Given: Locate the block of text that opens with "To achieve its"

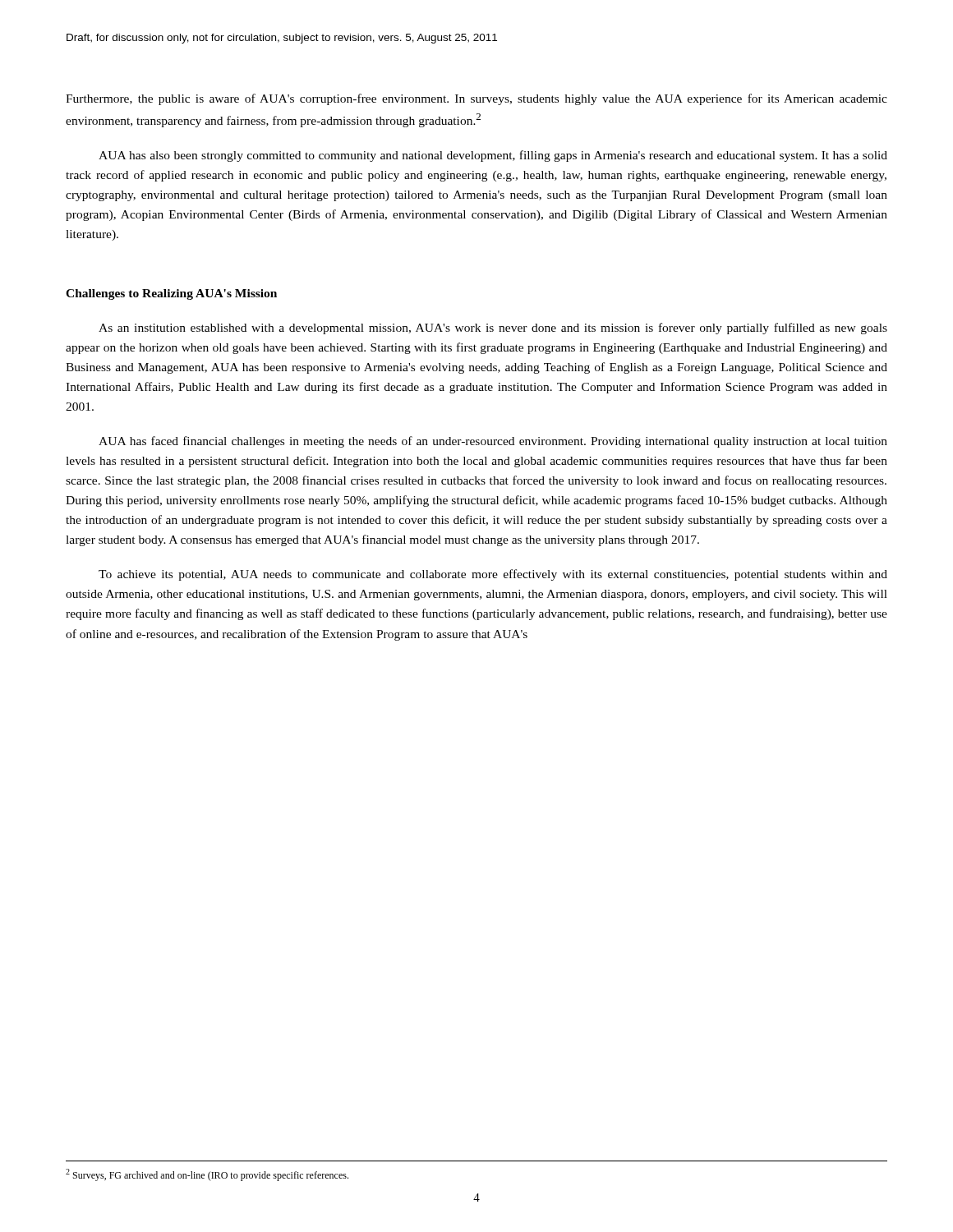Looking at the screenshot, I should 476,604.
